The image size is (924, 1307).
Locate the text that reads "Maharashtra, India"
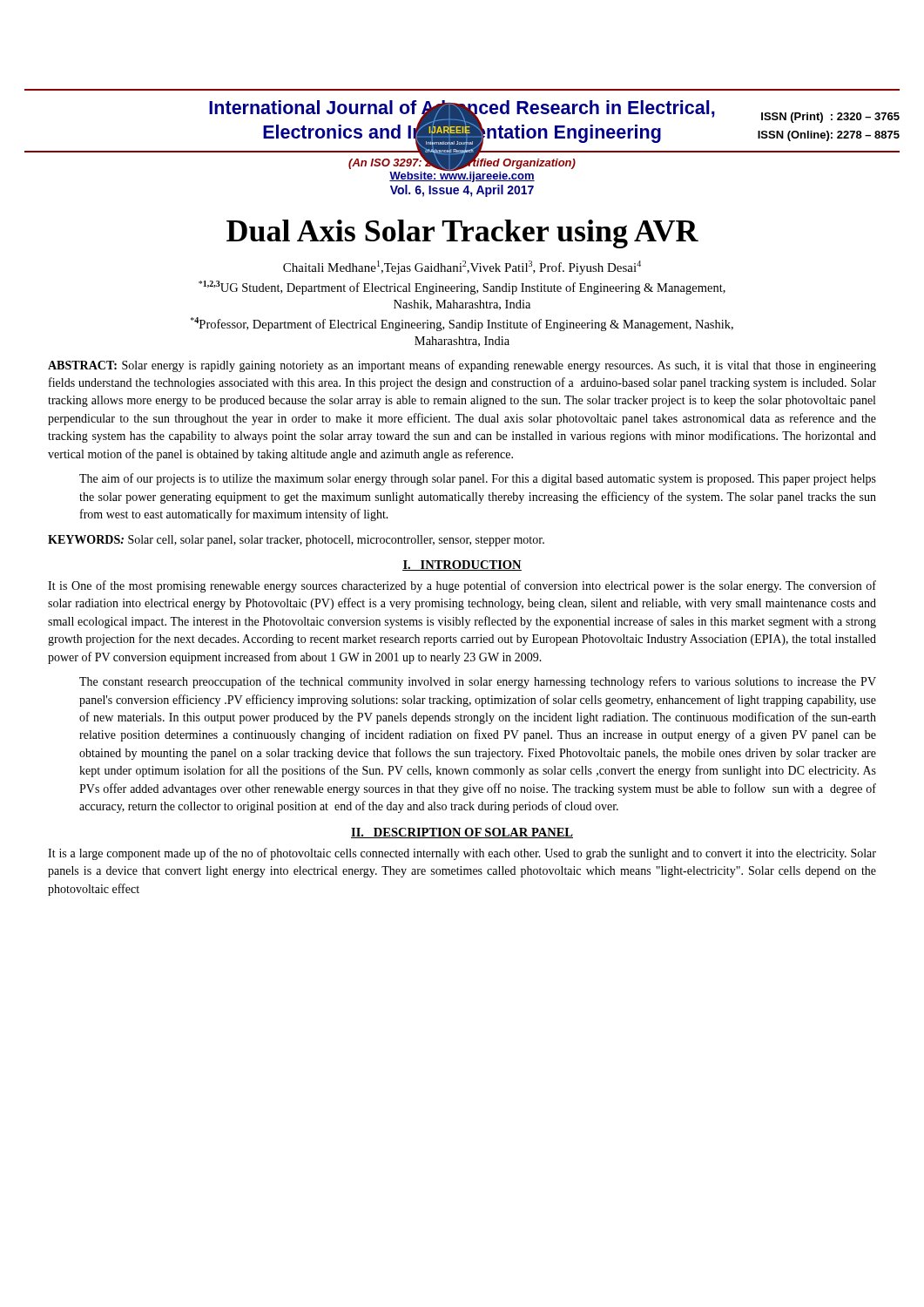click(462, 340)
